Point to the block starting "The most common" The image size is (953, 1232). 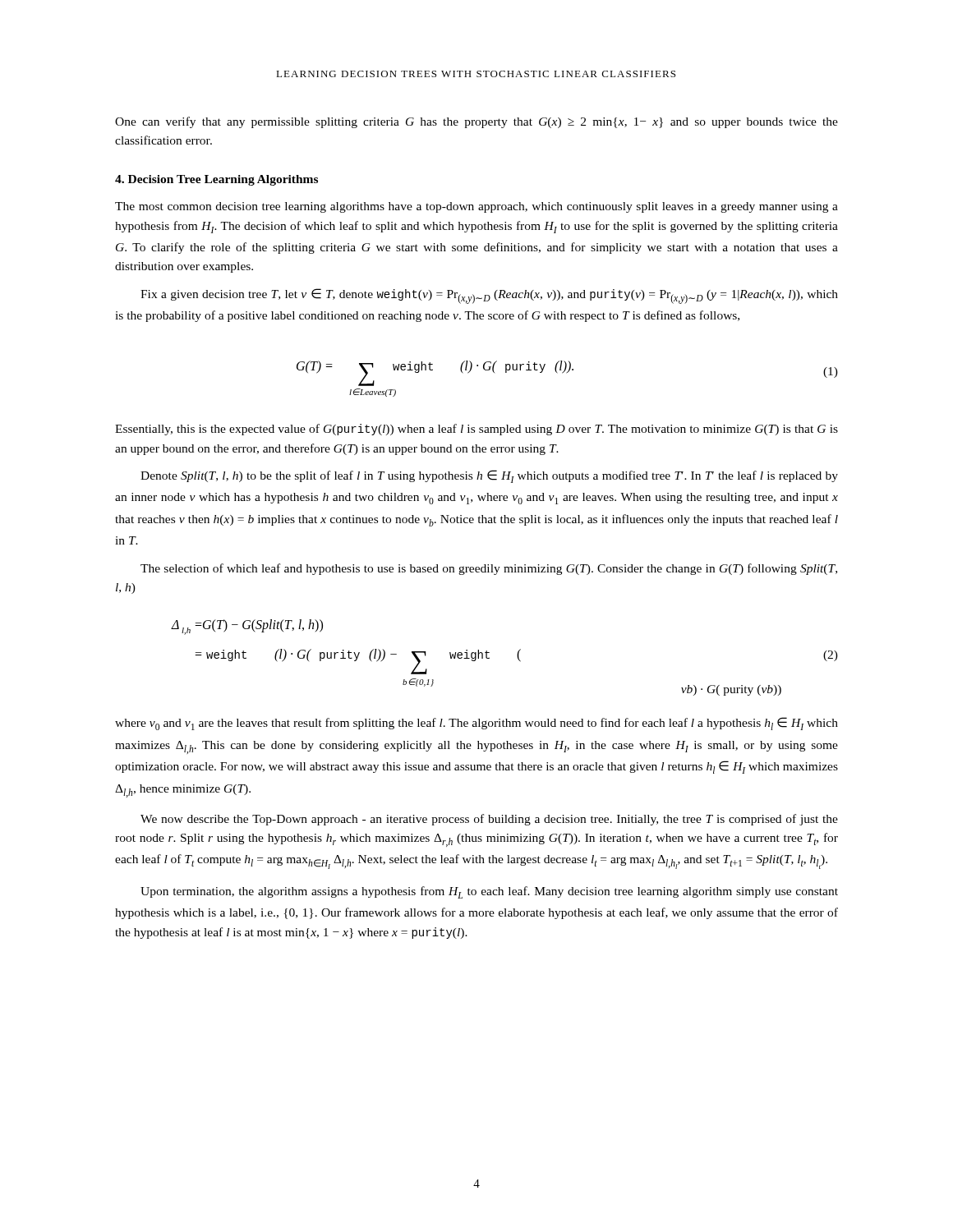coord(476,261)
